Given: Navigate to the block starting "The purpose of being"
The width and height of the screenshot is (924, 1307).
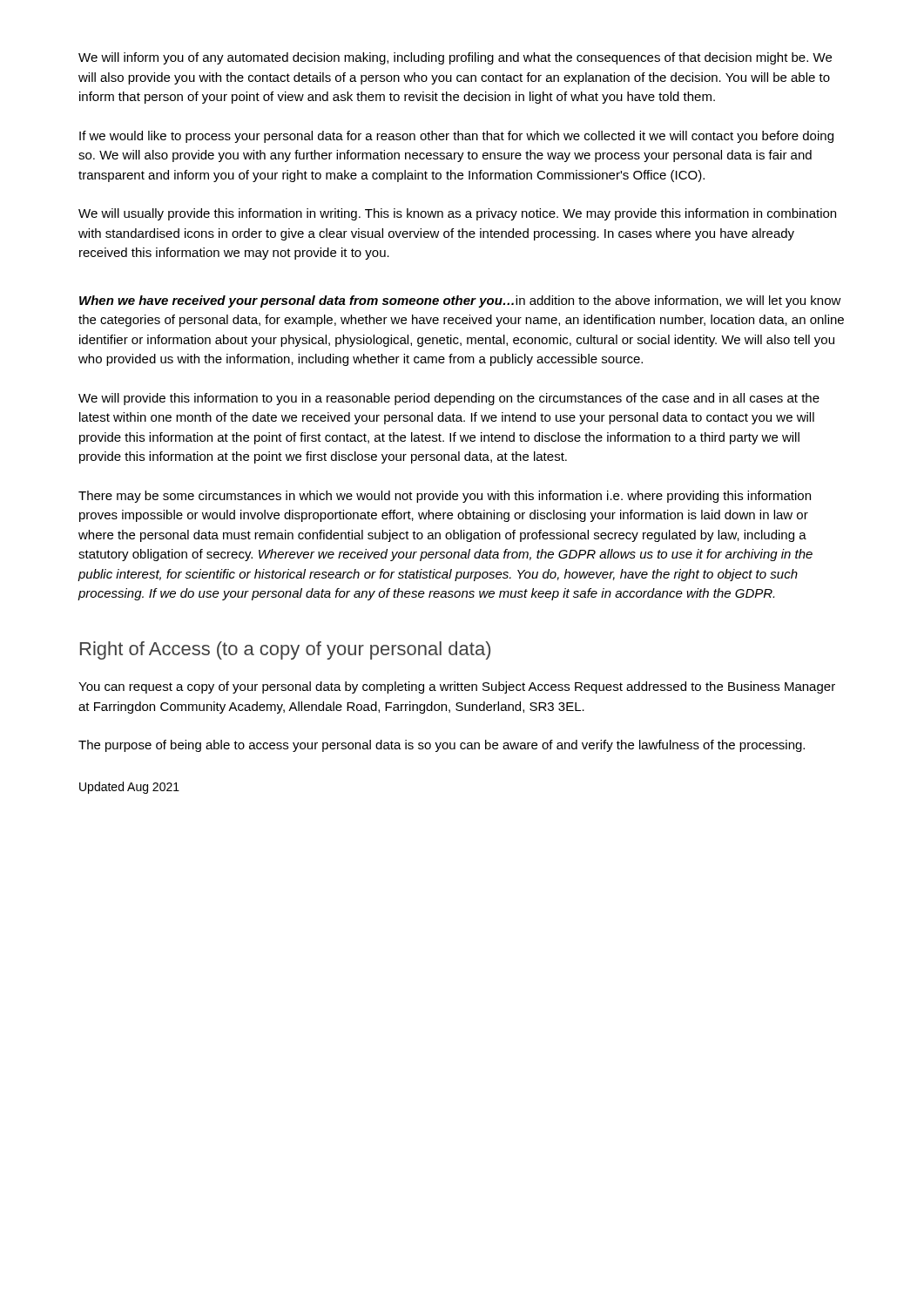Looking at the screenshot, I should [x=442, y=745].
